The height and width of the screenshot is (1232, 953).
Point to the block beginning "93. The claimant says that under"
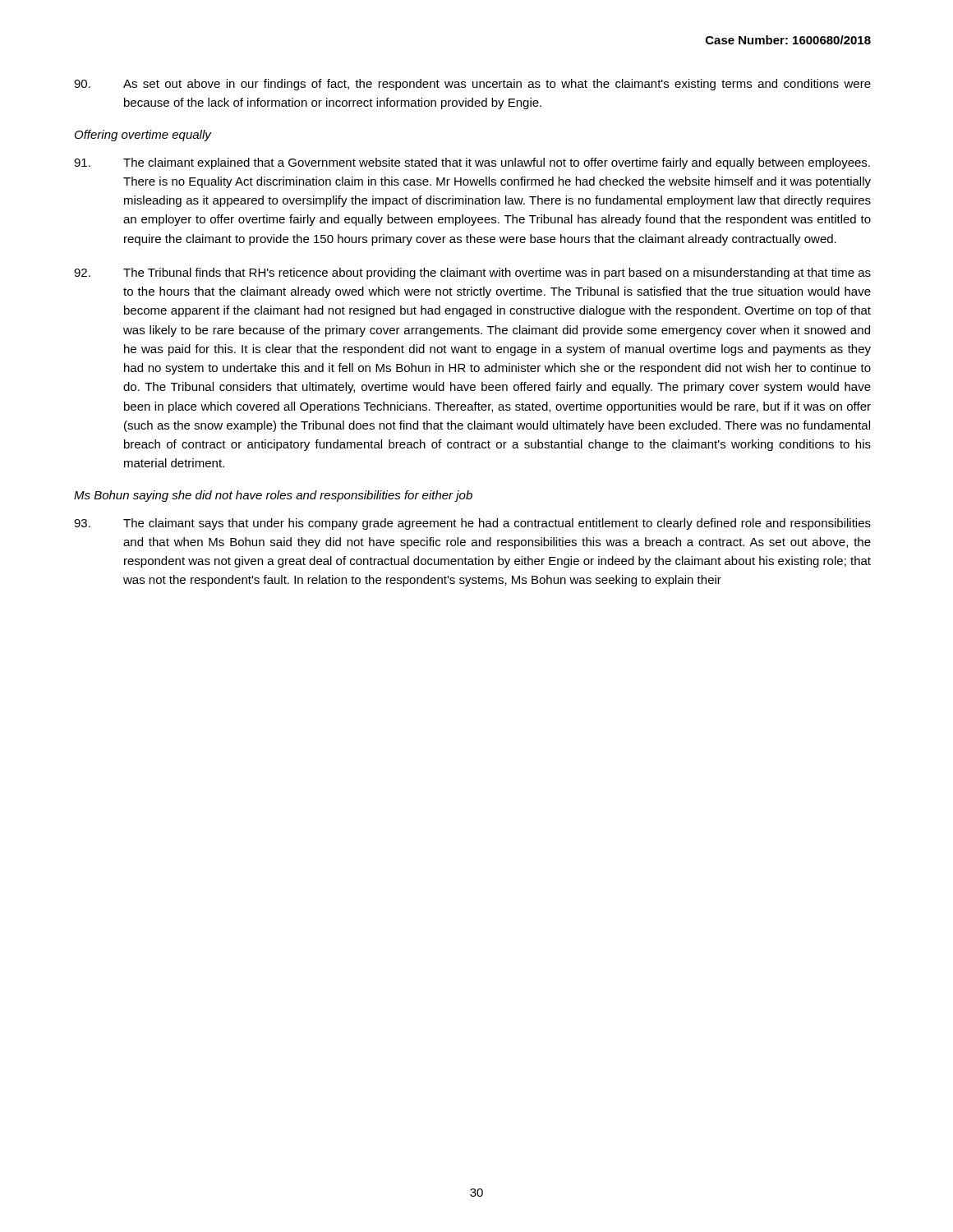point(472,551)
